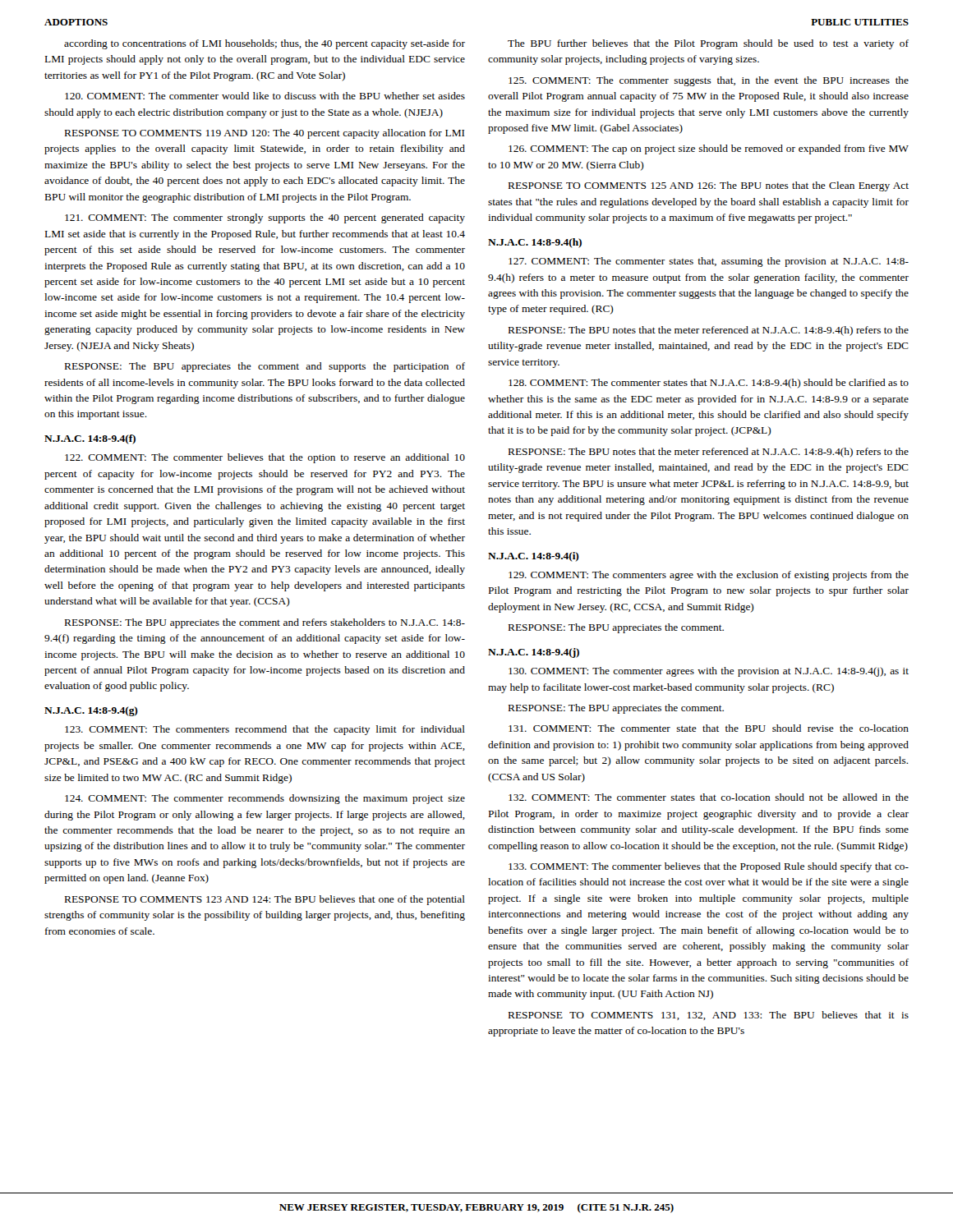Viewport: 953px width, 1232px height.
Task: Point to the region starting "N.J.A.C. 14:8-9.4(g)"
Action: pos(91,710)
